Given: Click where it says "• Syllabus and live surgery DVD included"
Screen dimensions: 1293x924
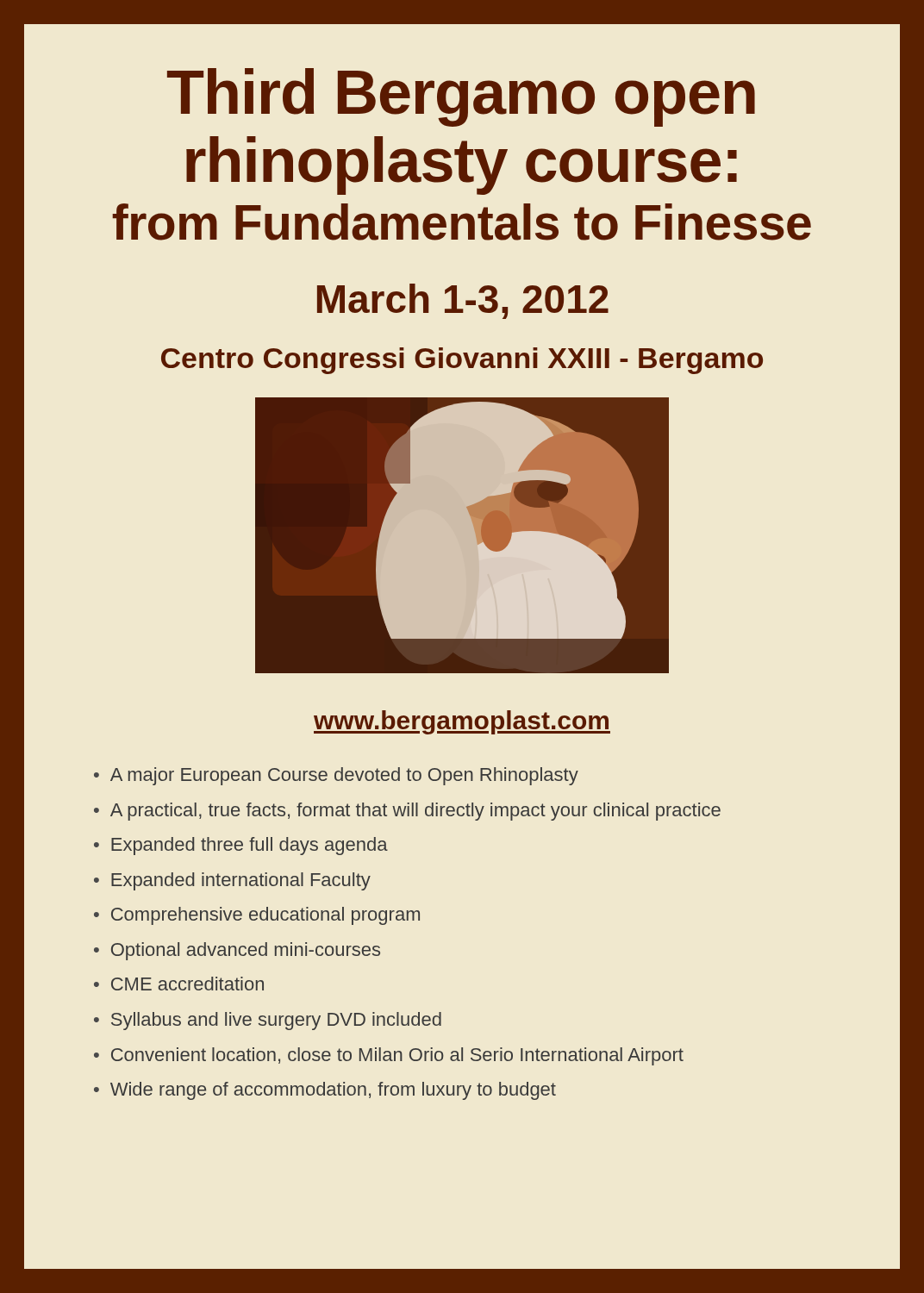Looking at the screenshot, I should 268,1020.
